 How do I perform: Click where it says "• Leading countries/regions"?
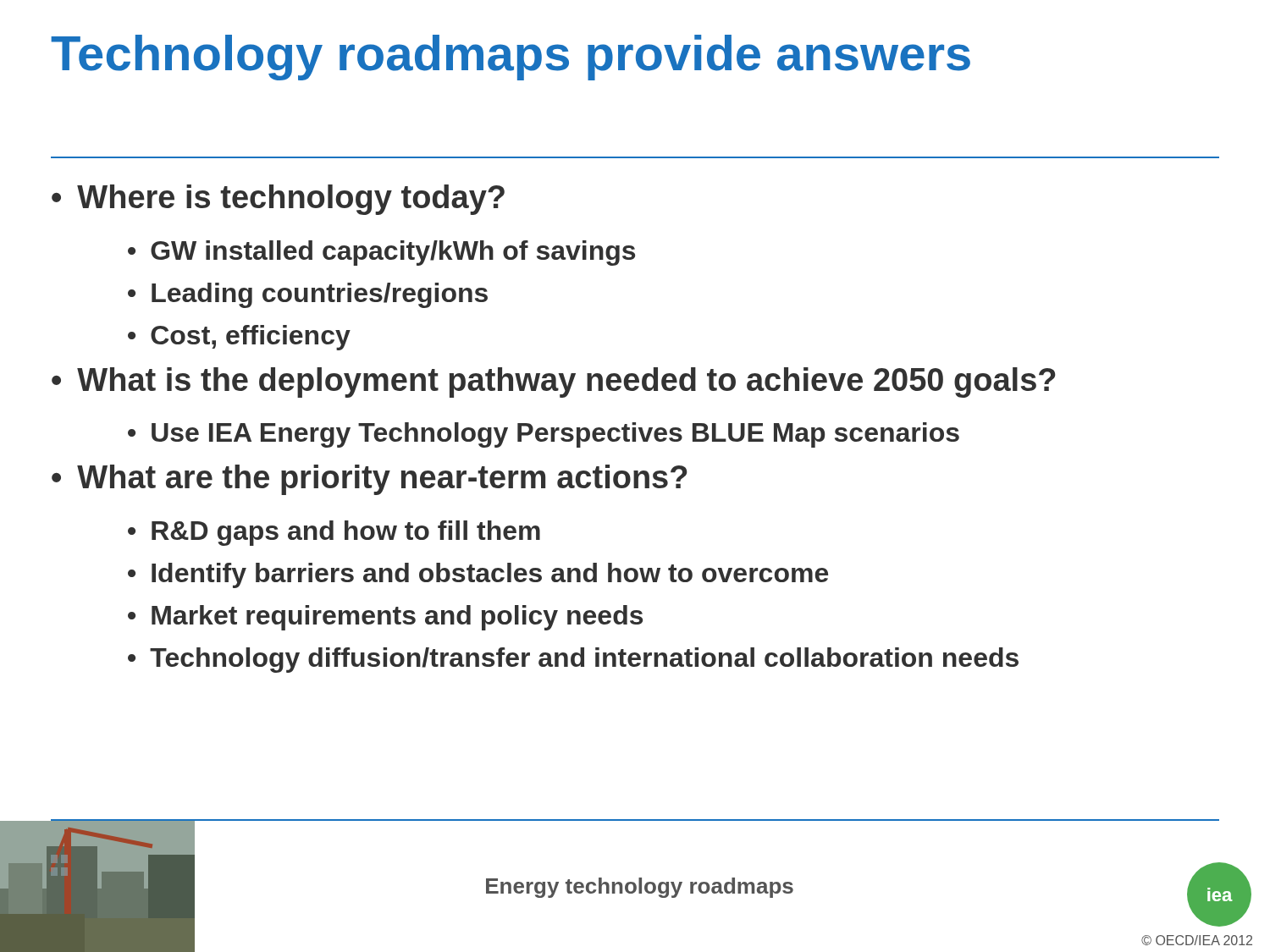(308, 292)
